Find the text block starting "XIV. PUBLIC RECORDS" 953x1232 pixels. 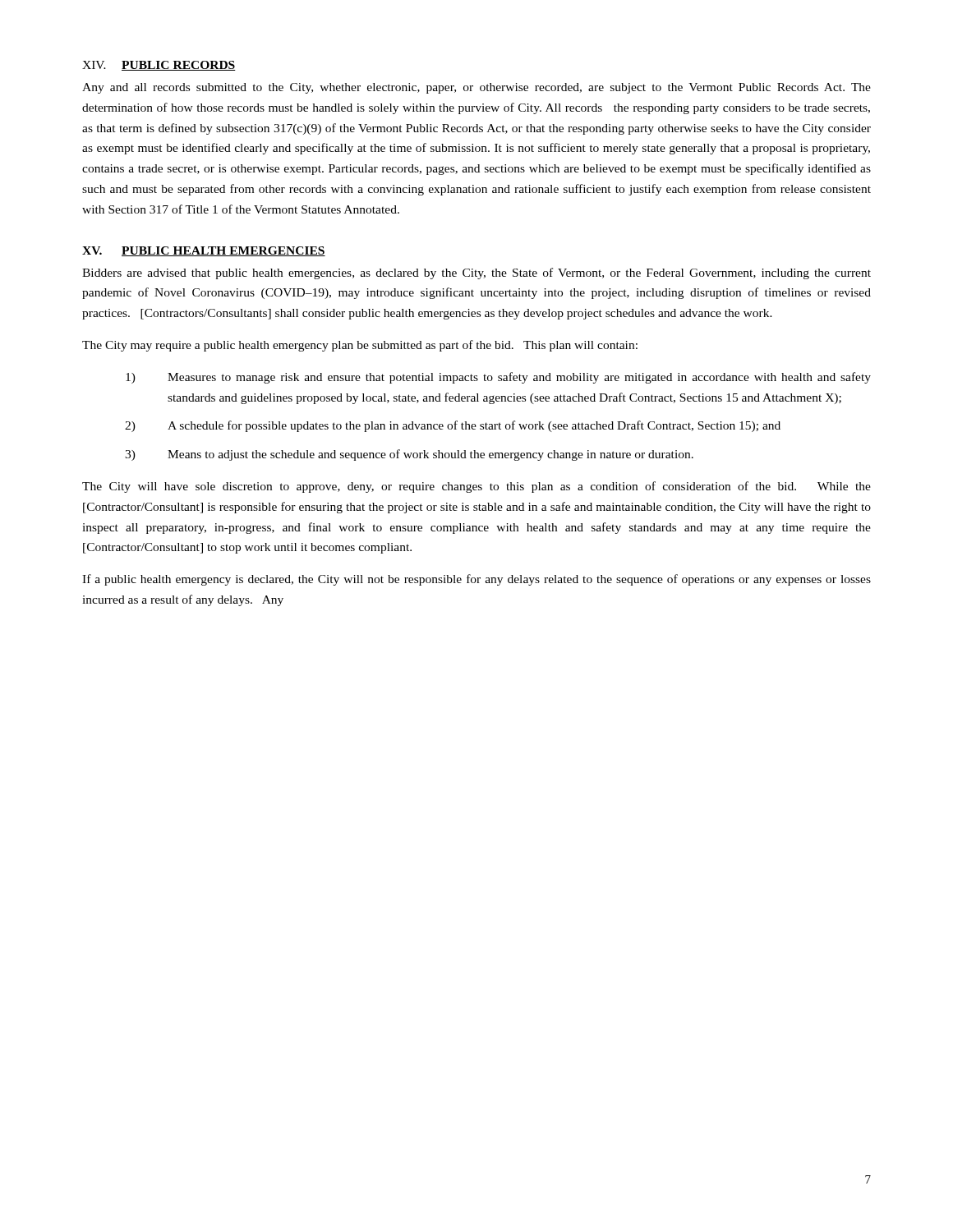(159, 65)
